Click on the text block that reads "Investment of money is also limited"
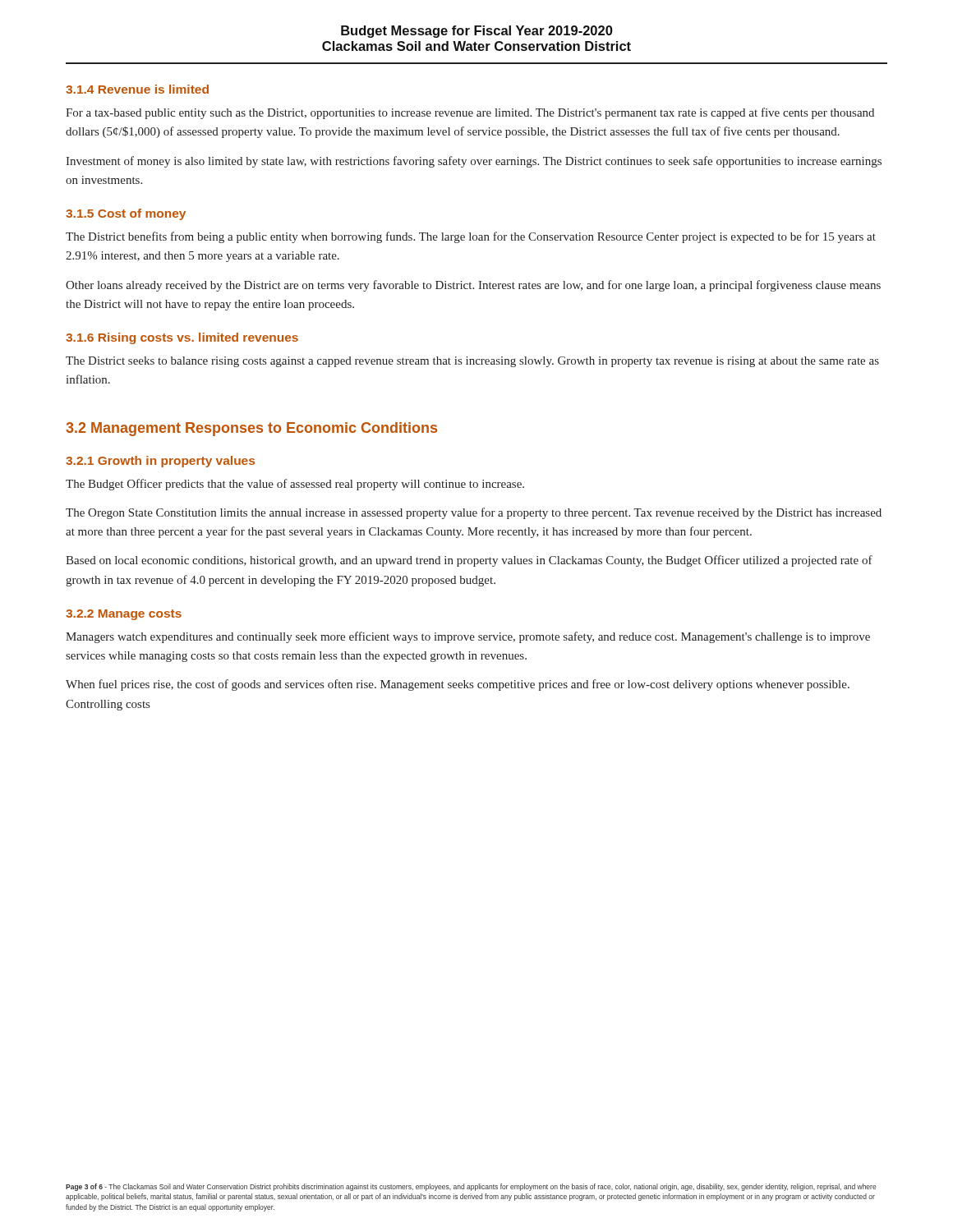The width and height of the screenshot is (953, 1232). pyautogui.click(x=474, y=170)
